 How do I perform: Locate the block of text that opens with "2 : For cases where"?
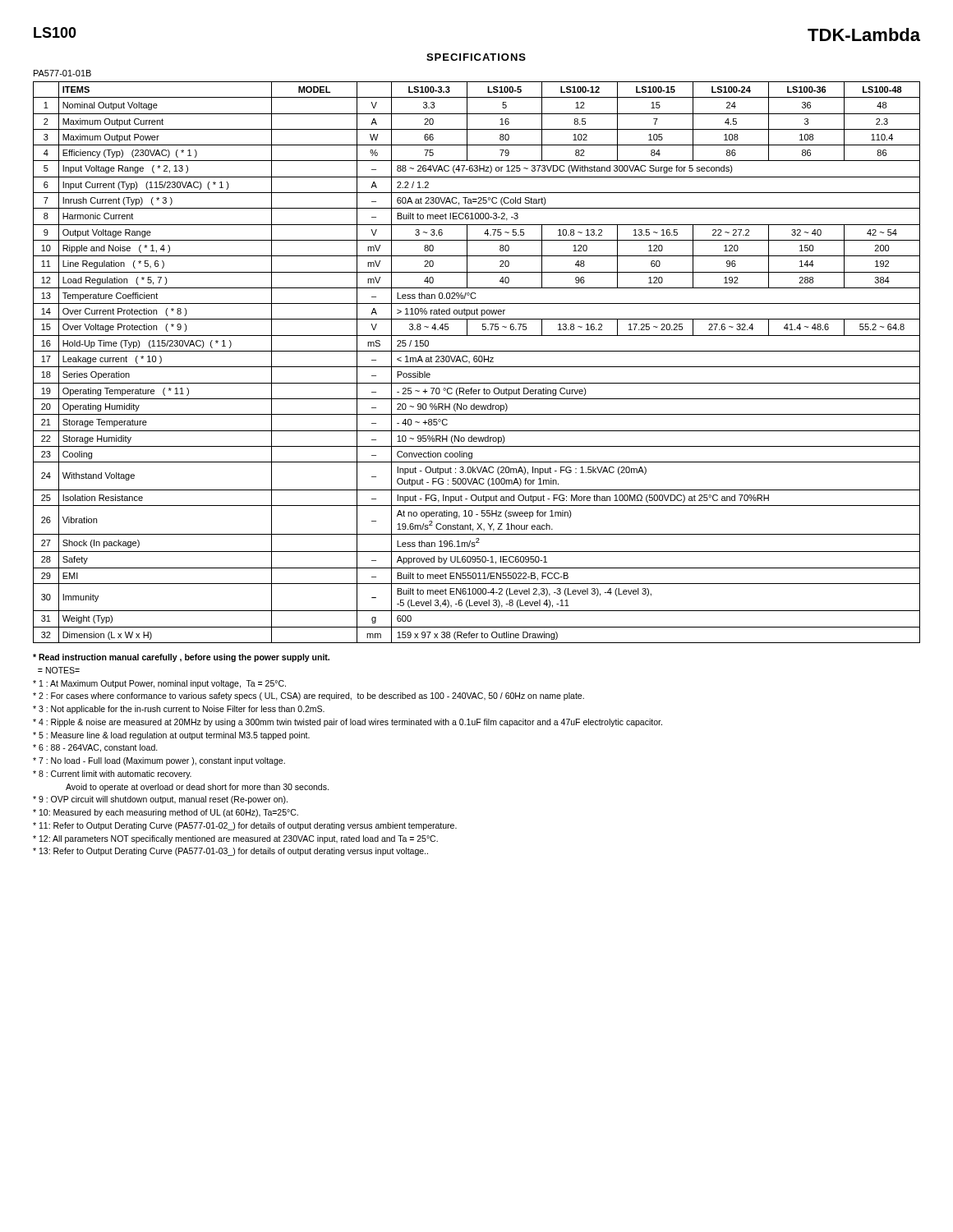click(309, 696)
